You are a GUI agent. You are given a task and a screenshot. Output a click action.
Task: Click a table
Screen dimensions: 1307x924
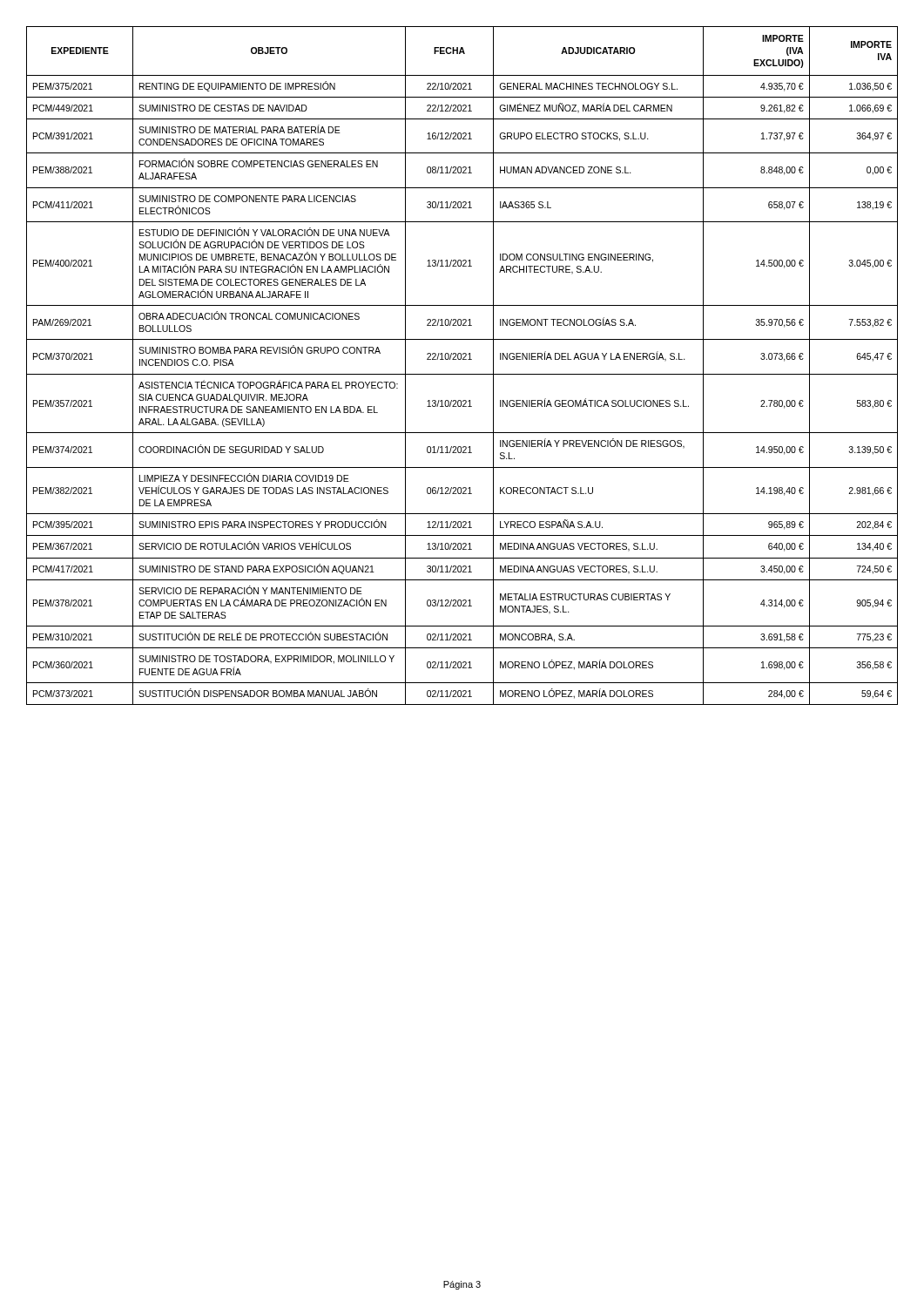pyautogui.click(x=462, y=365)
